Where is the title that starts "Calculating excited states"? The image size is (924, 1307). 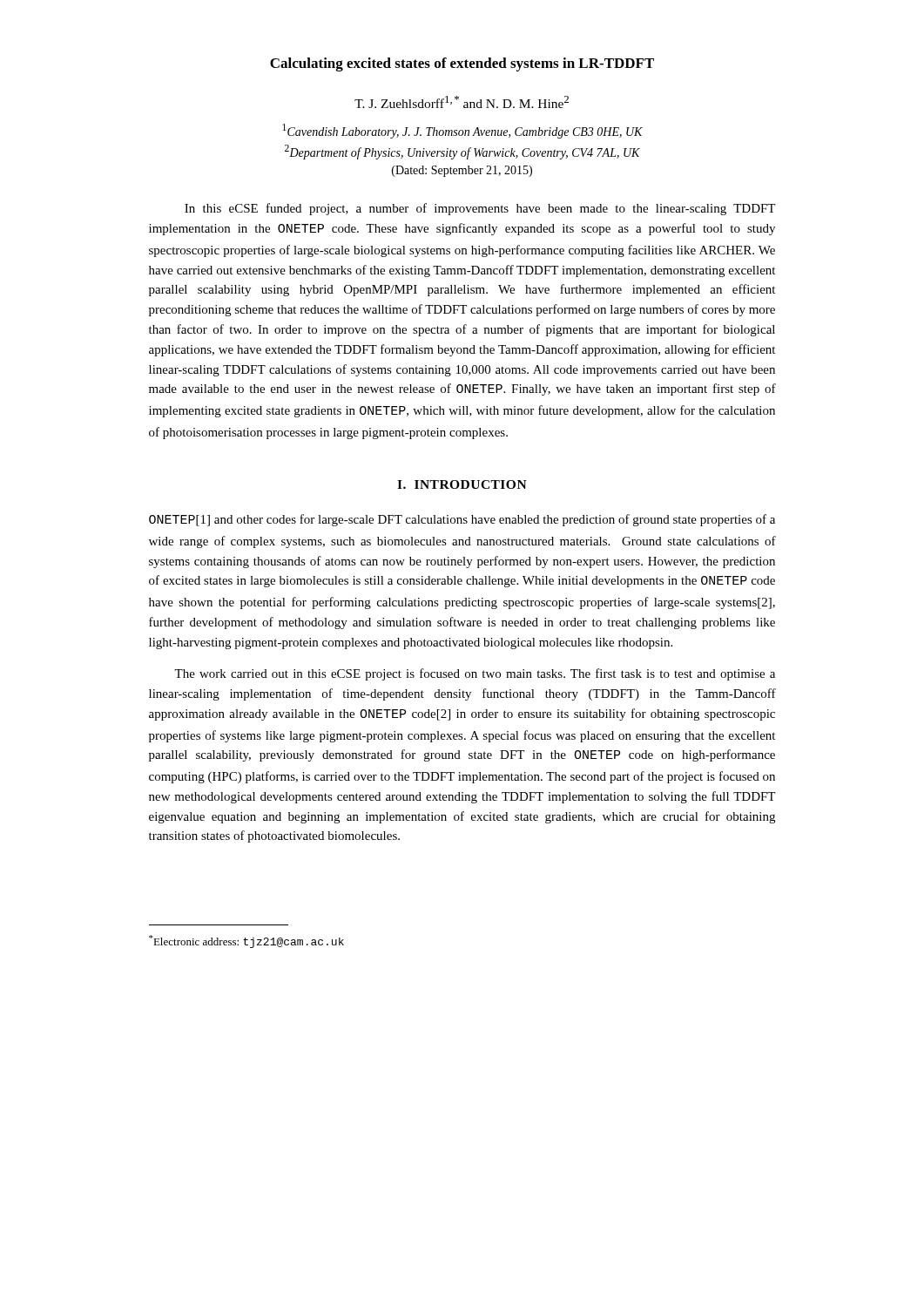tap(462, 63)
